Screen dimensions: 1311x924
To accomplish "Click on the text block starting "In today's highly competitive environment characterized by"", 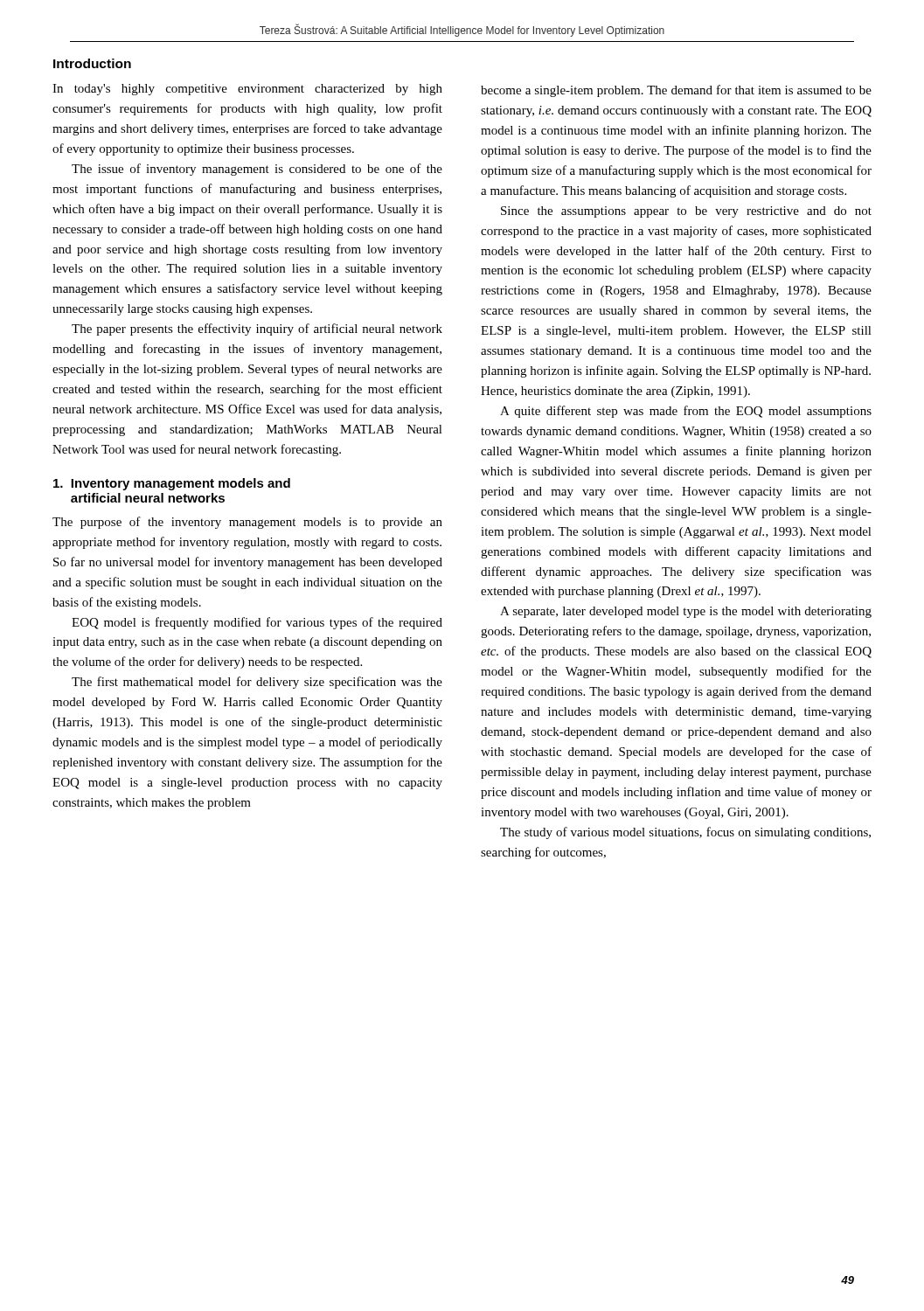I will pos(247,269).
